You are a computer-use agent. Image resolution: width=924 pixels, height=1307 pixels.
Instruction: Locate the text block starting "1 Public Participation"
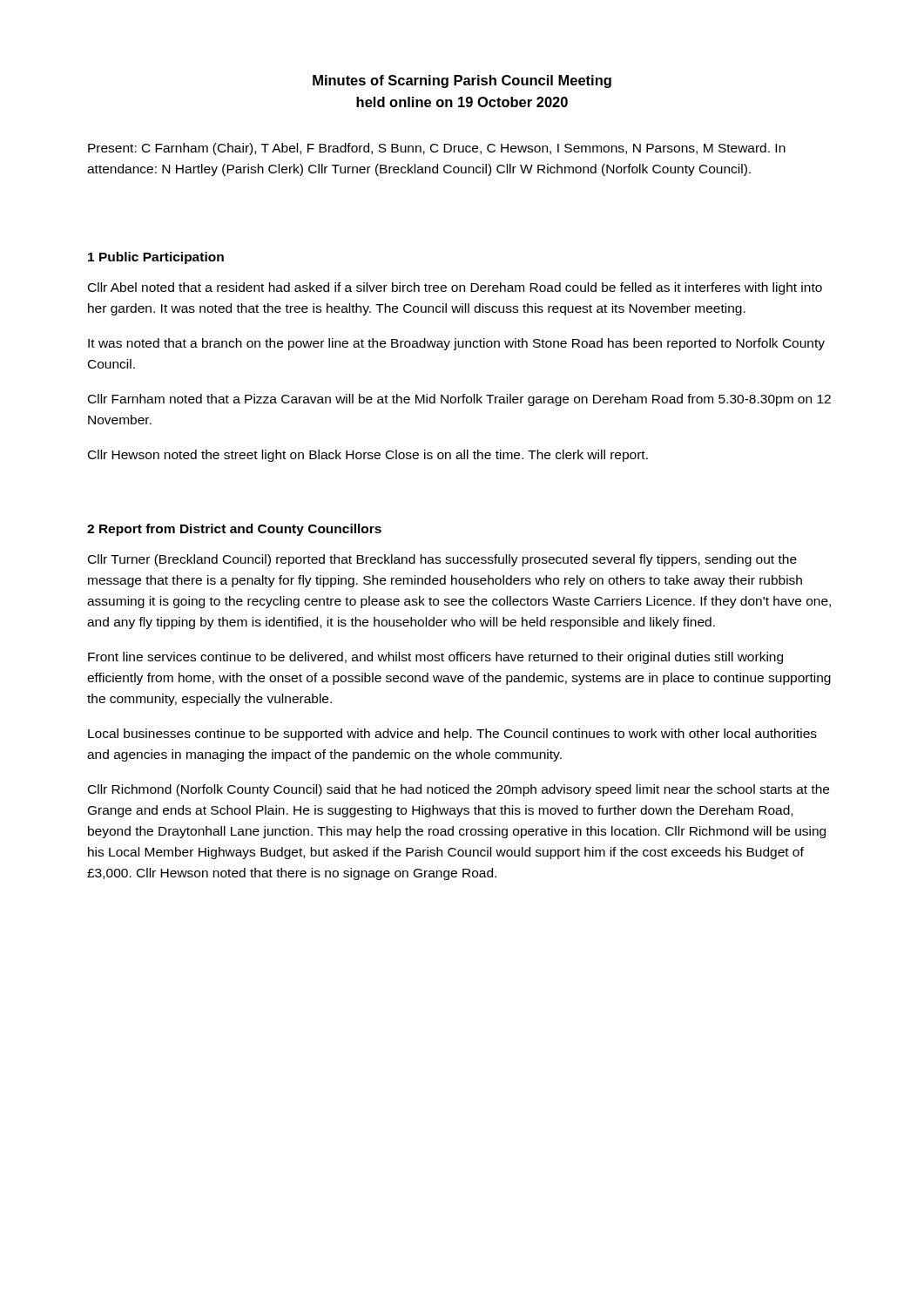(156, 256)
